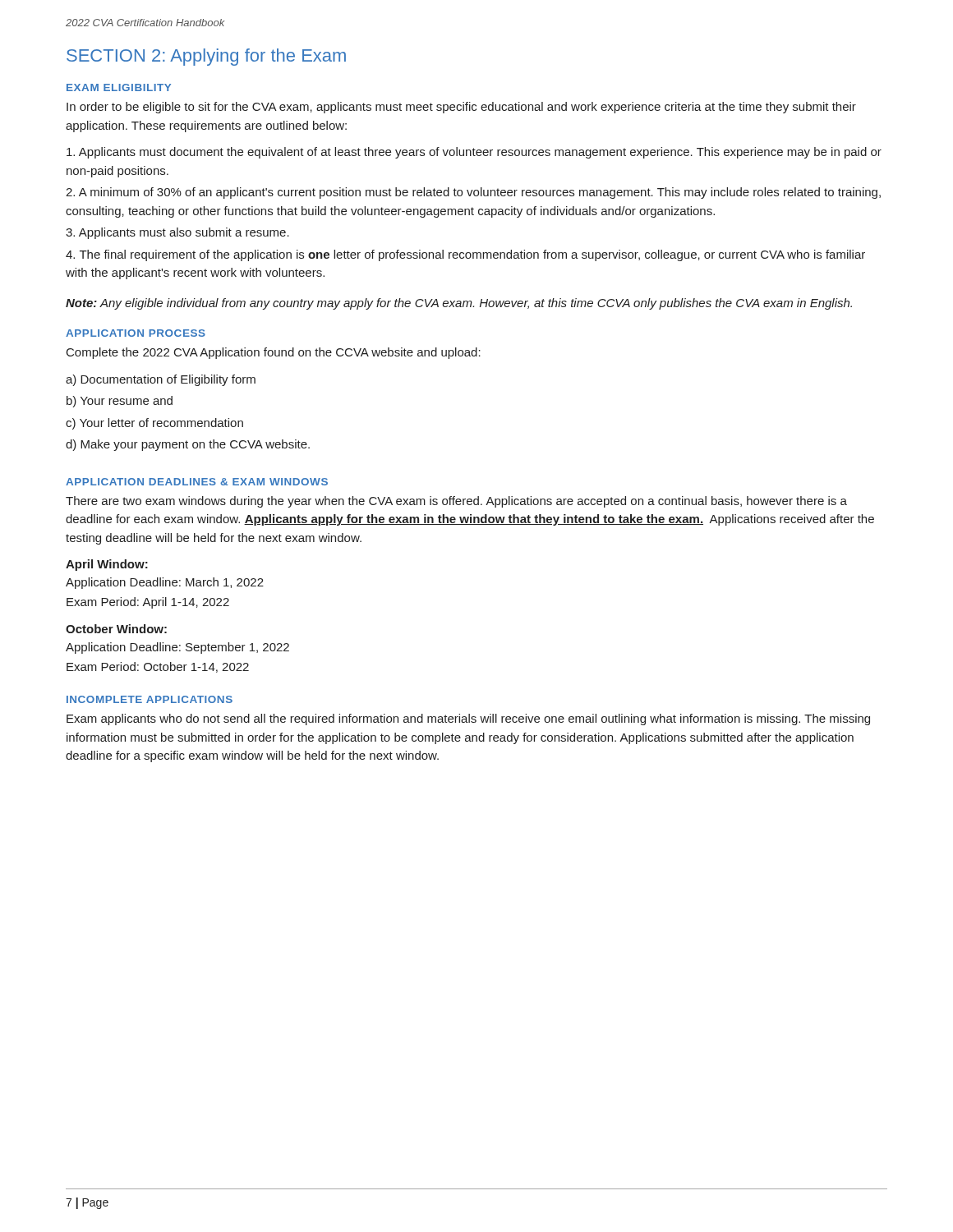Image resolution: width=953 pixels, height=1232 pixels.
Task: Select the title that reads "SECTION 2: Applying for the Exam"
Action: pyautogui.click(x=206, y=57)
